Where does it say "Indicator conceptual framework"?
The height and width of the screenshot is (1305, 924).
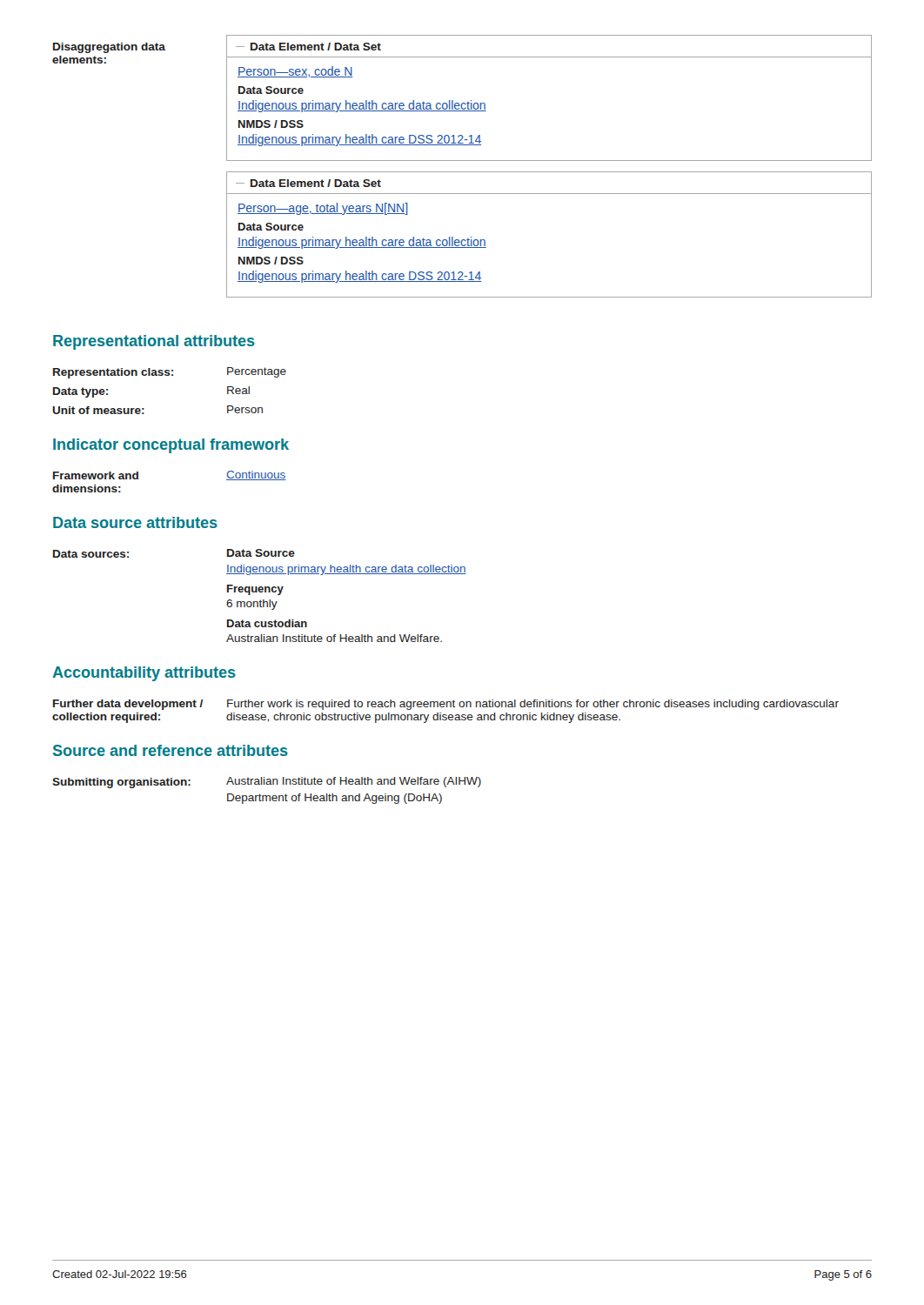click(171, 445)
